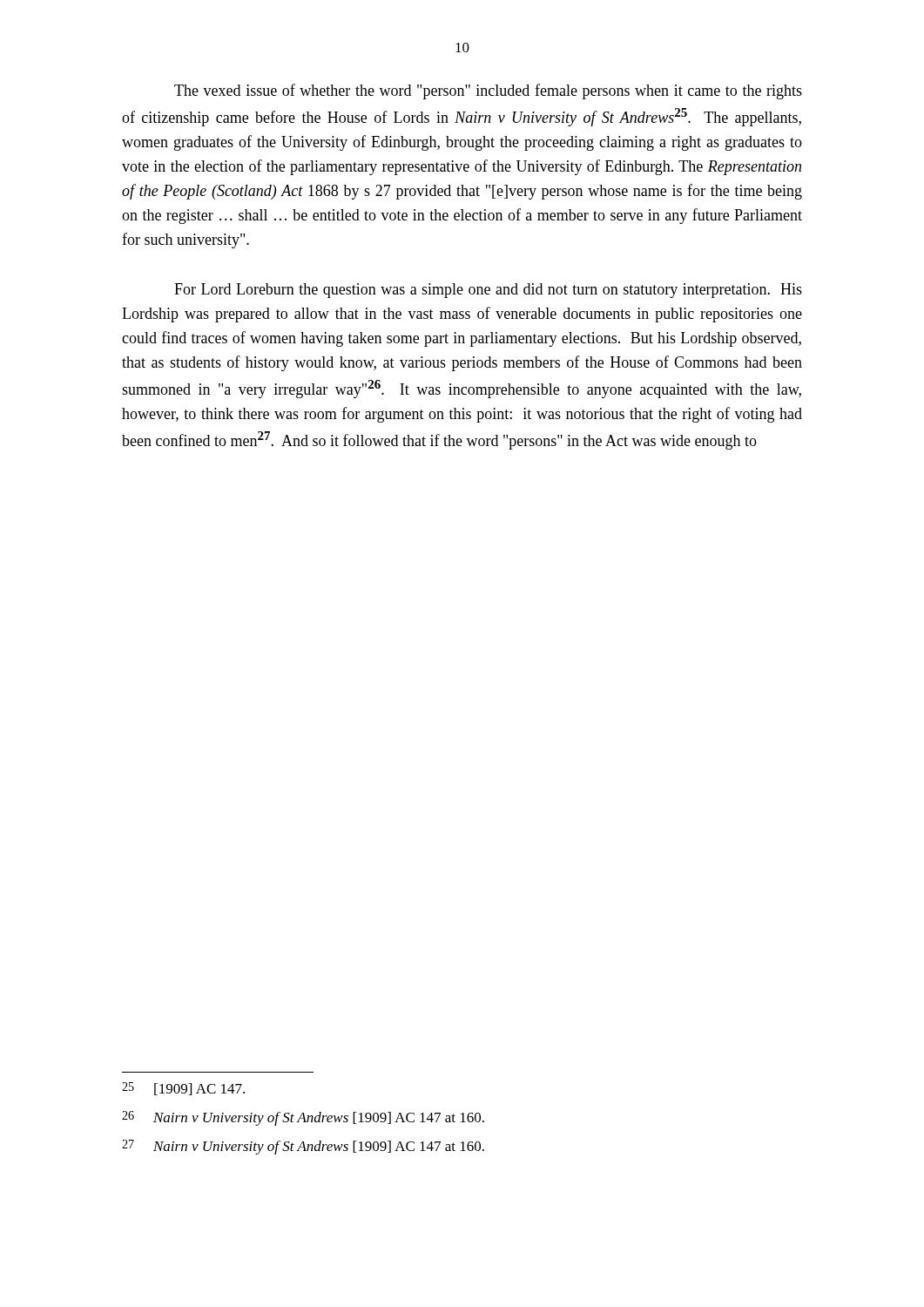Locate the text starting "26 Nairn v"
This screenshot has height=1307, width=924.
(x=304, y=1119)
